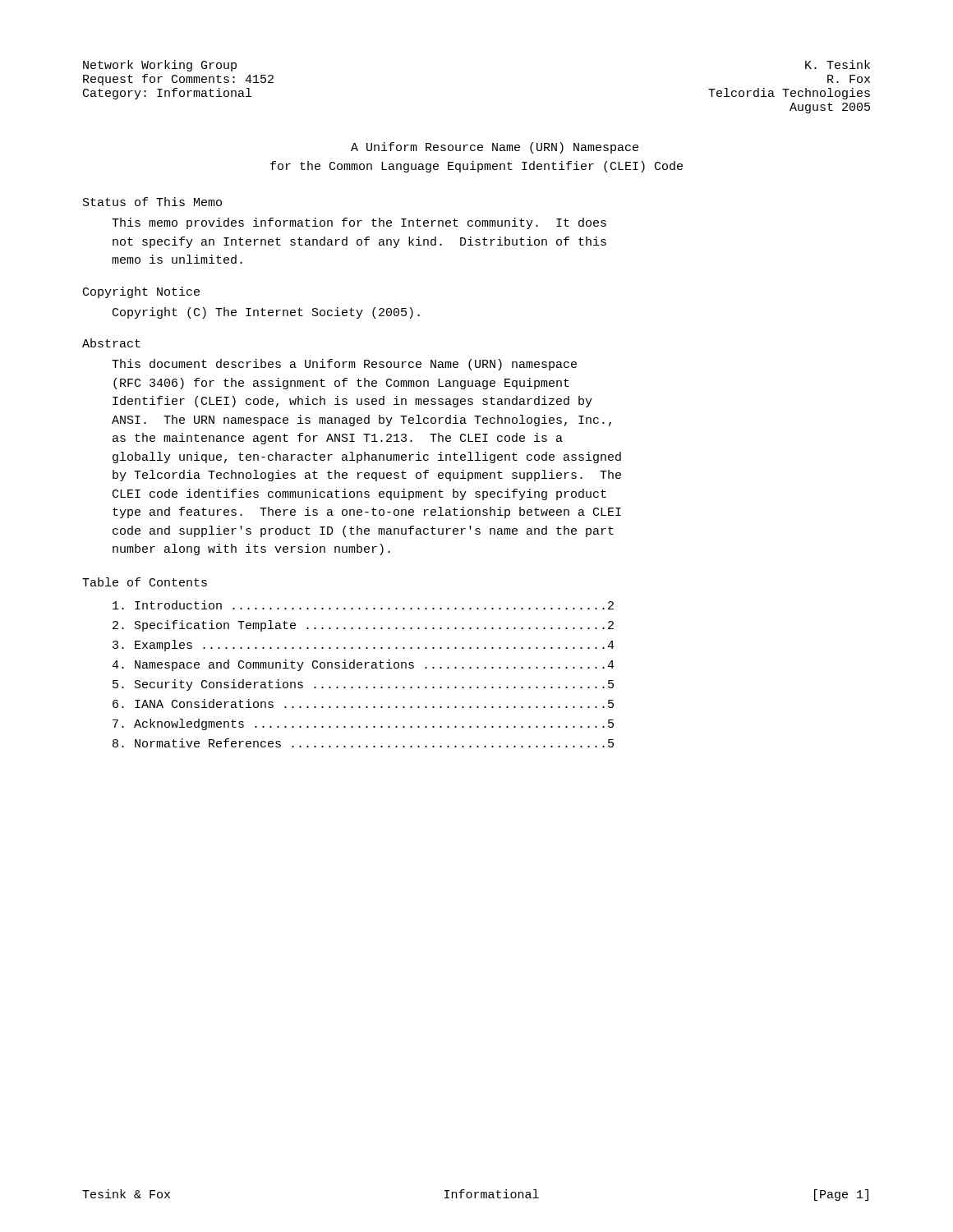Click the passage that begins "This memo provides information for the Internet community."
Viewport: 953px width, 1232px height.
(359, 242)
